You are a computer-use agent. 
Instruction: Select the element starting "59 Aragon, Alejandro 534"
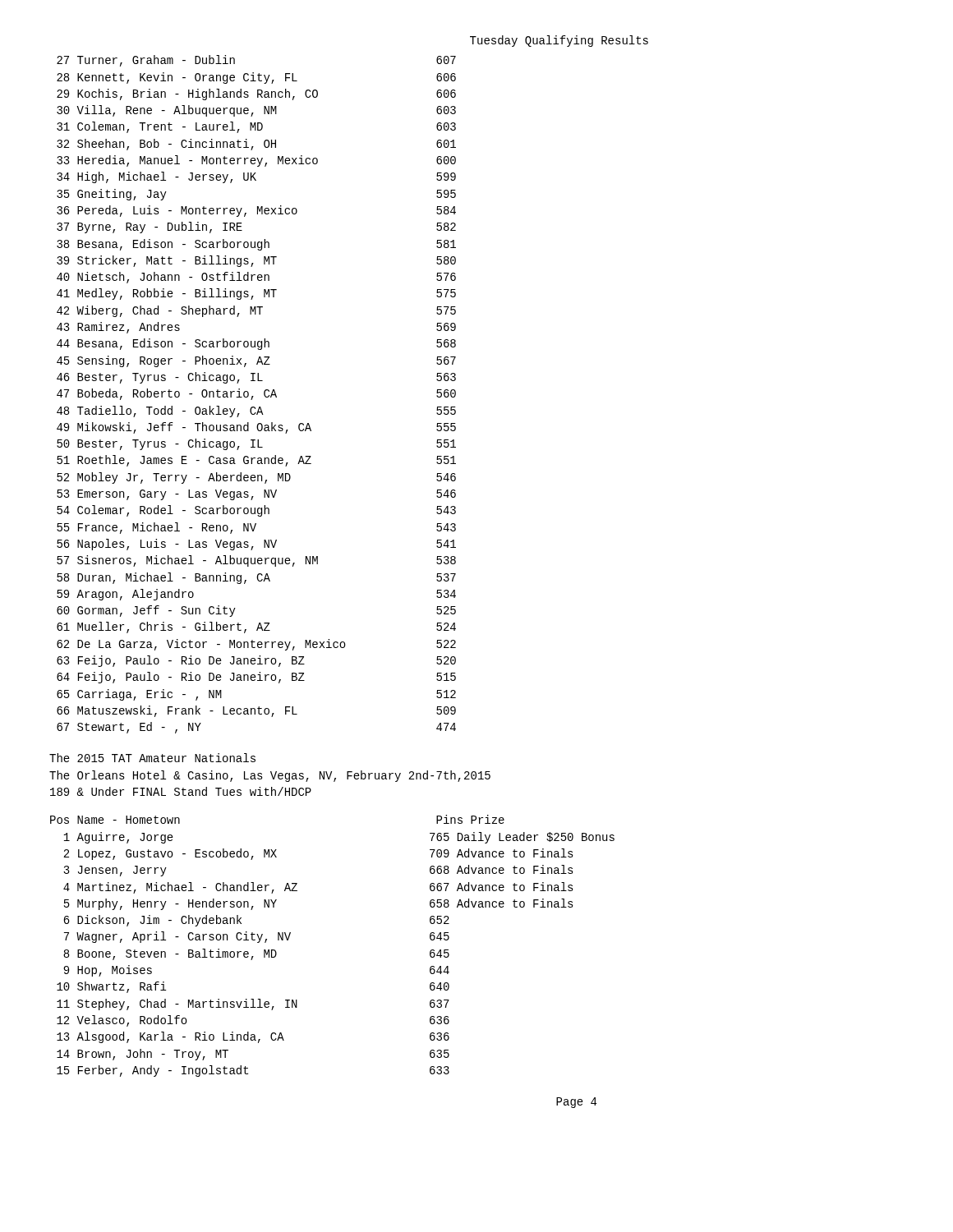(135, 595)
